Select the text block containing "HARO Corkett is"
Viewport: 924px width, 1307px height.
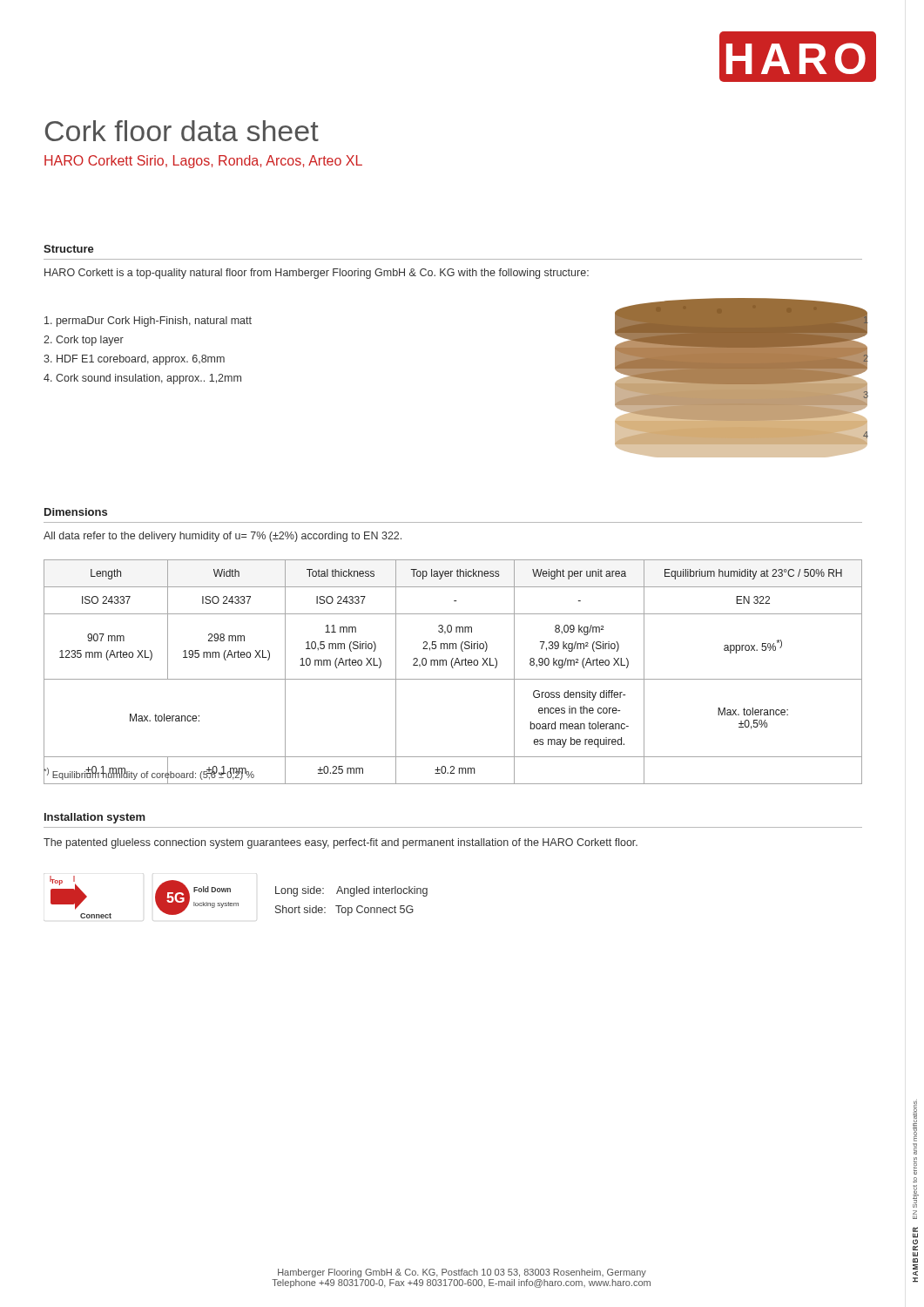316,273
